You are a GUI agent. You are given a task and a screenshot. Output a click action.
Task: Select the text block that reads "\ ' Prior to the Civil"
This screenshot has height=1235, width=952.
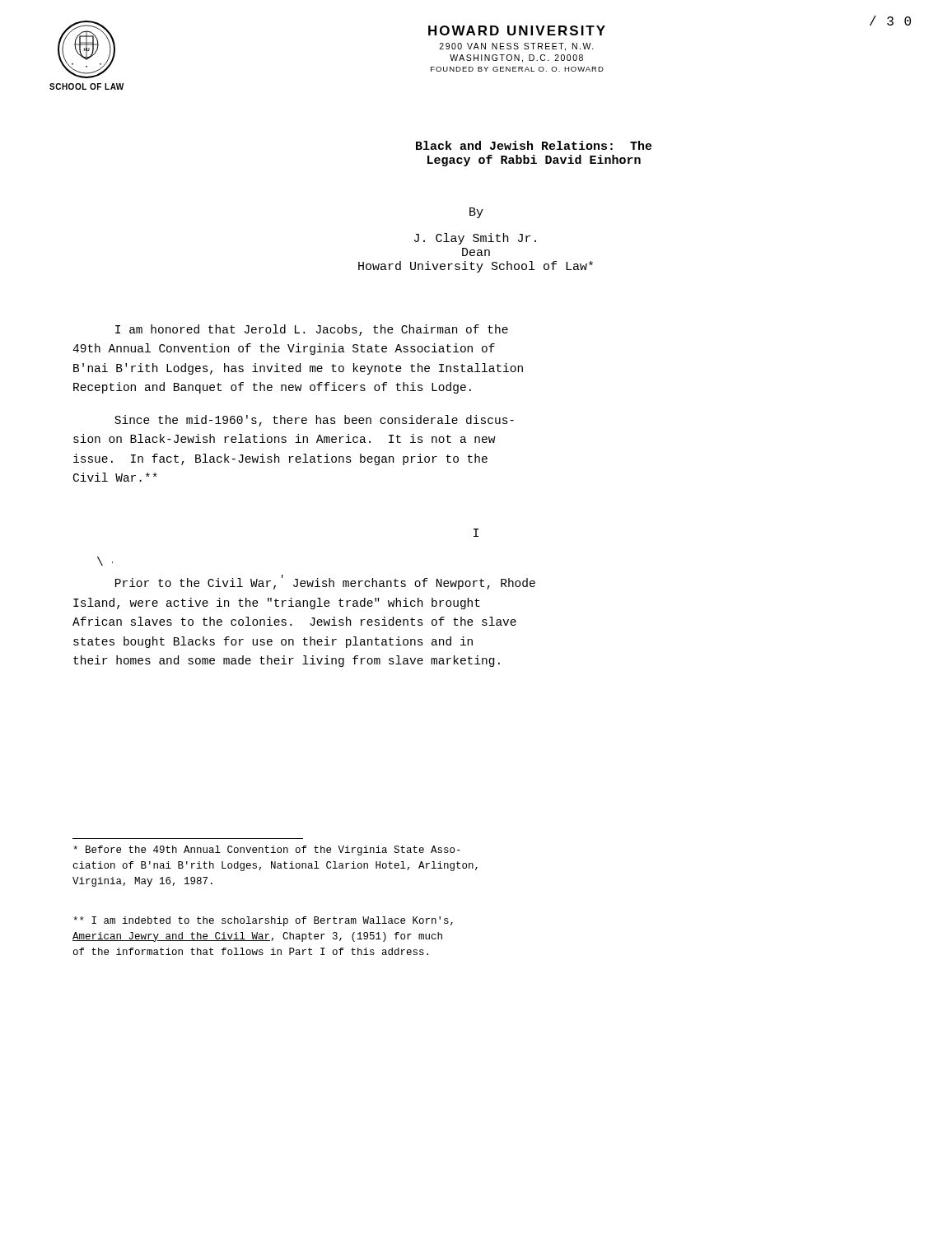[x=304, y=612]
